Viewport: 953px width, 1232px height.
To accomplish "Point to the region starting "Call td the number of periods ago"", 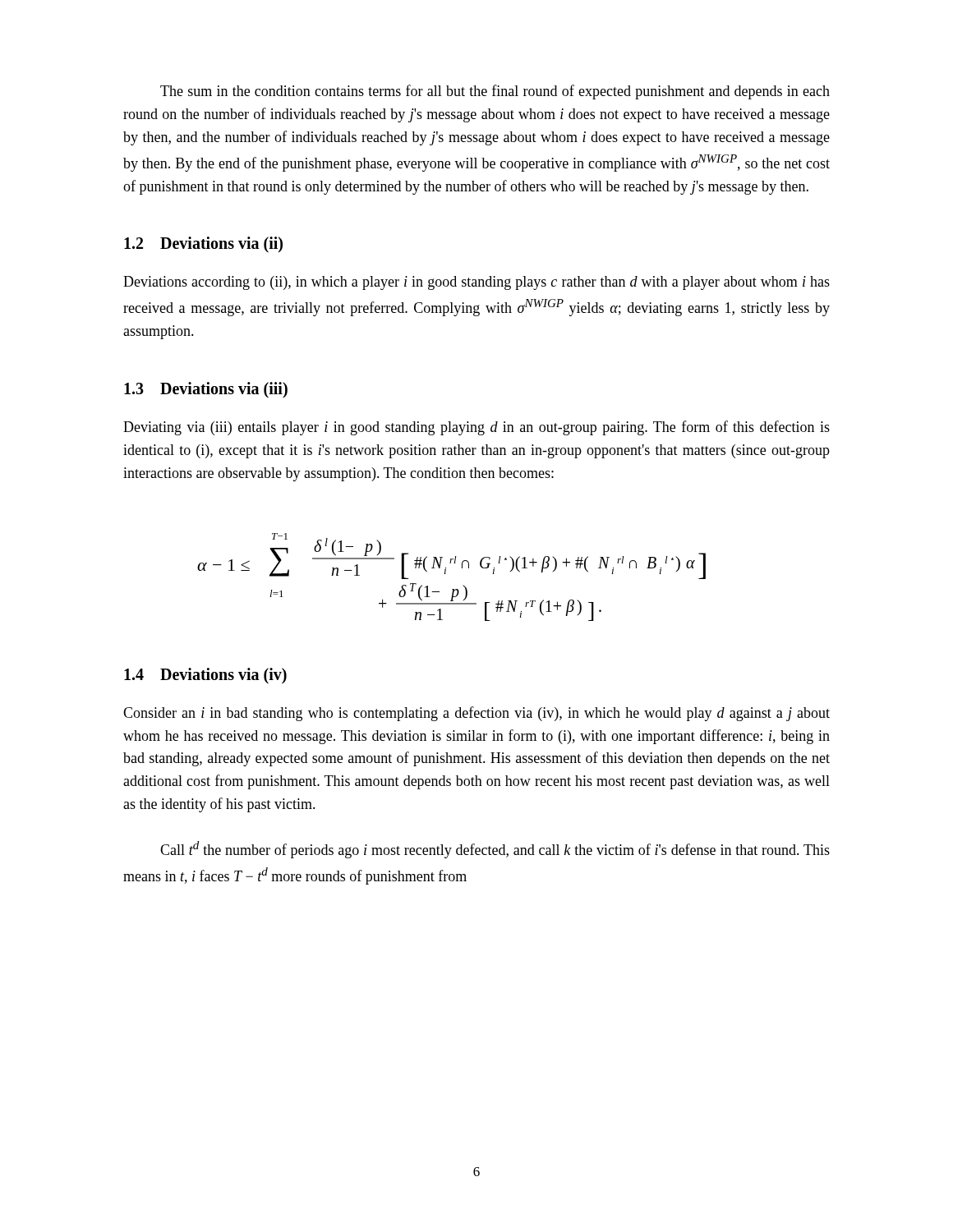I will 476,862.
